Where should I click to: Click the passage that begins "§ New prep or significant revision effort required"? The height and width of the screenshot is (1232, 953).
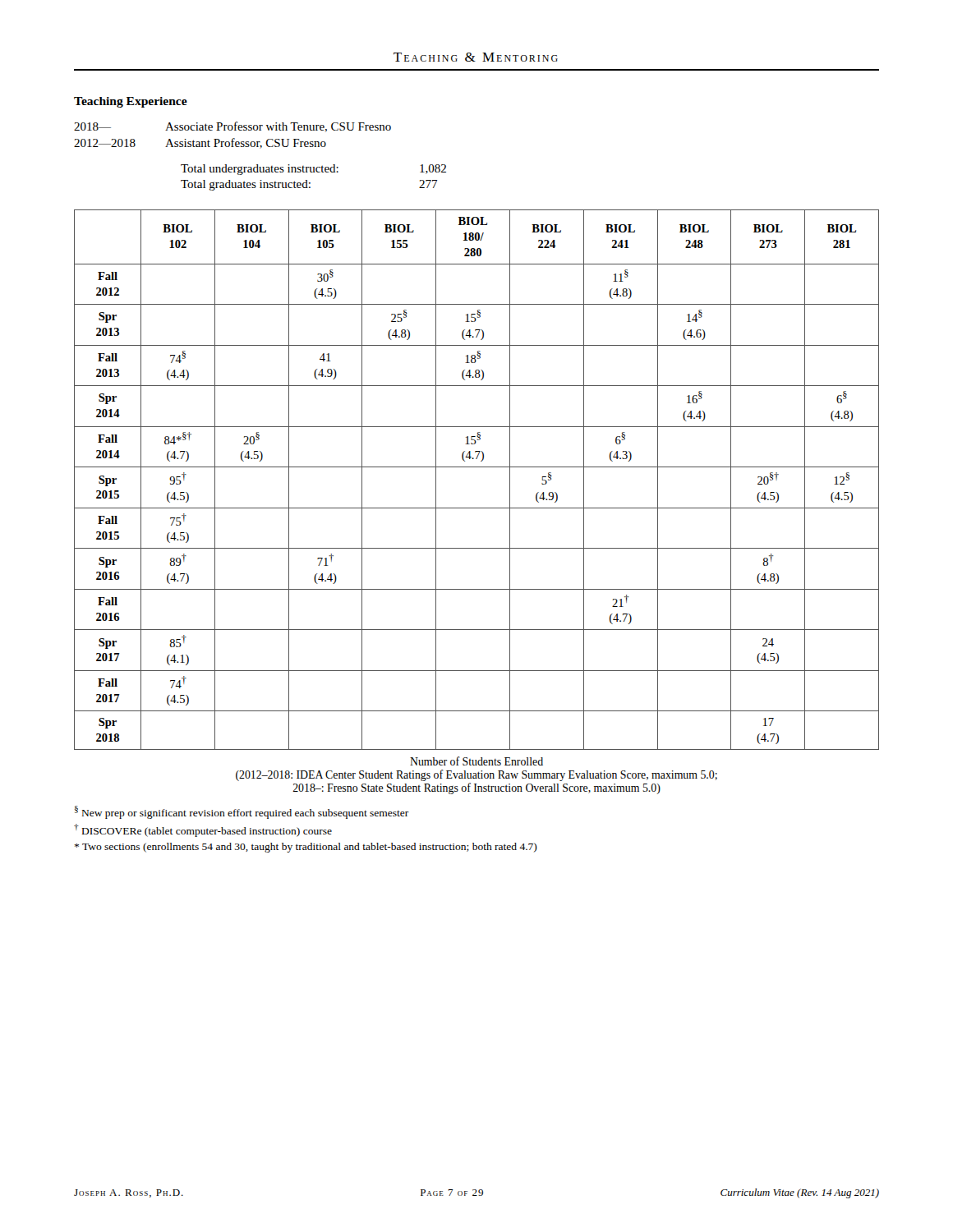pyautogui.click(x=241, y=811)
